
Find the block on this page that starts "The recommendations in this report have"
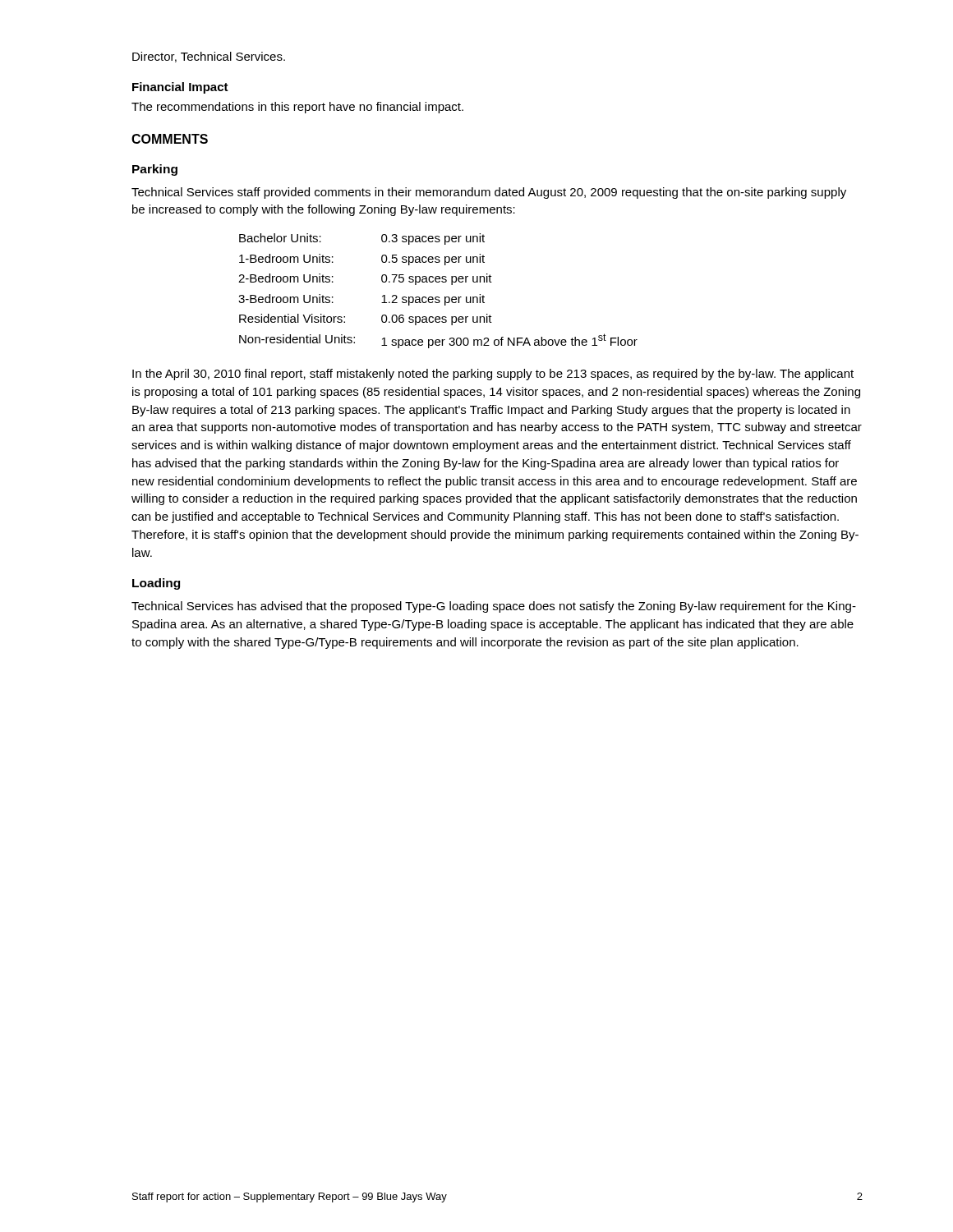(x=297, y=108)
